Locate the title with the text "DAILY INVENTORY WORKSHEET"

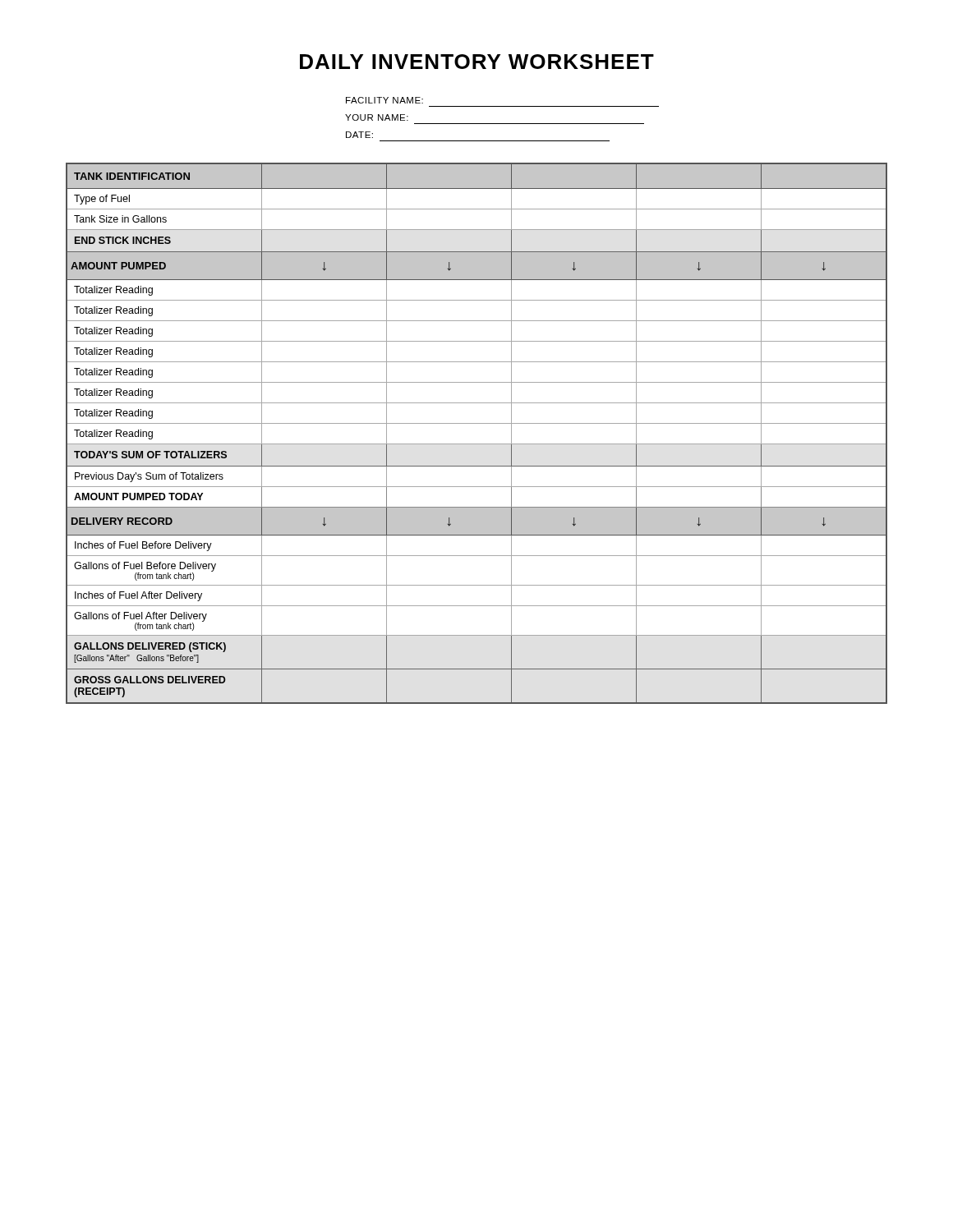[476, 62]
